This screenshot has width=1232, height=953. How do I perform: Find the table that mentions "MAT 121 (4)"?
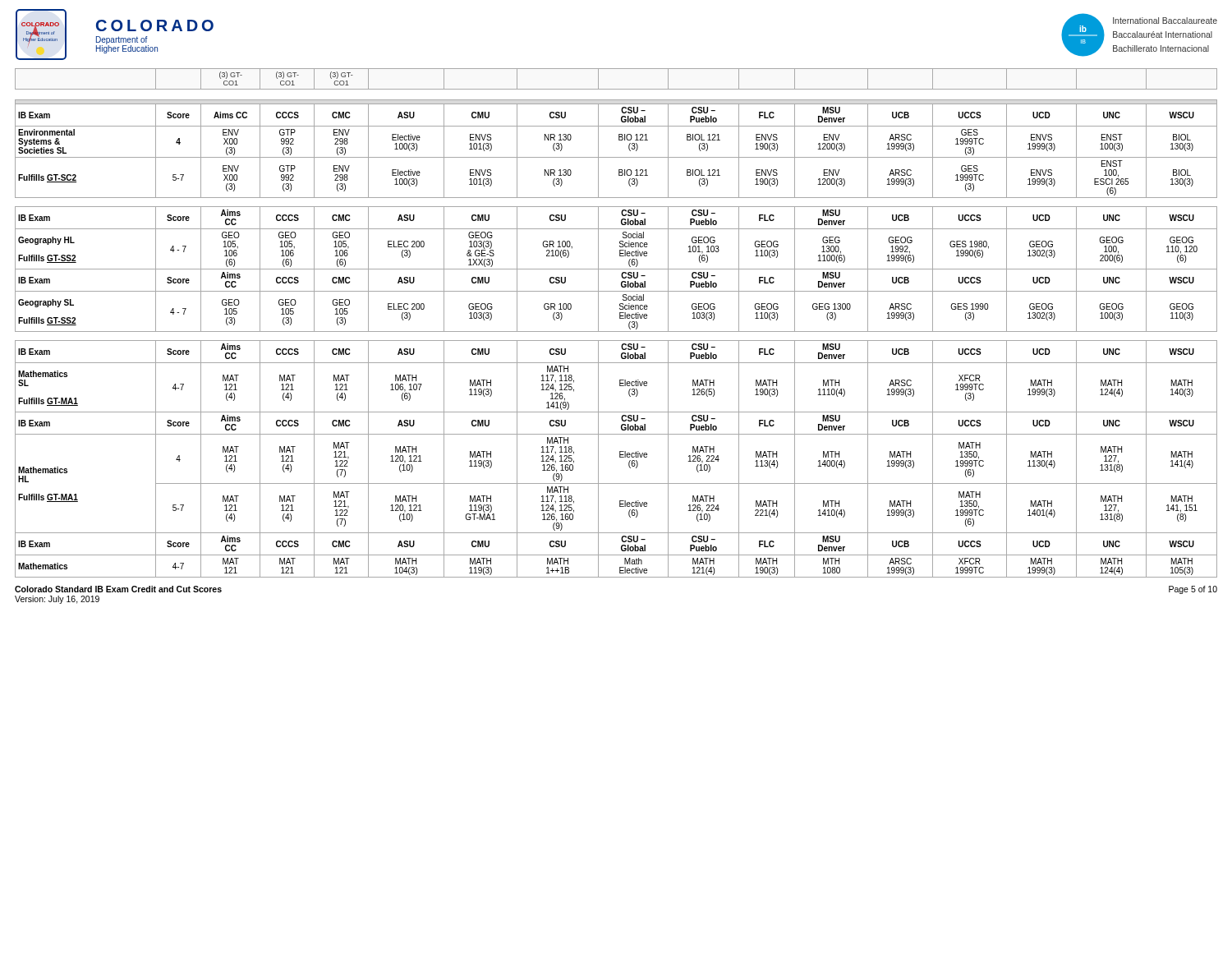[616, 323]
